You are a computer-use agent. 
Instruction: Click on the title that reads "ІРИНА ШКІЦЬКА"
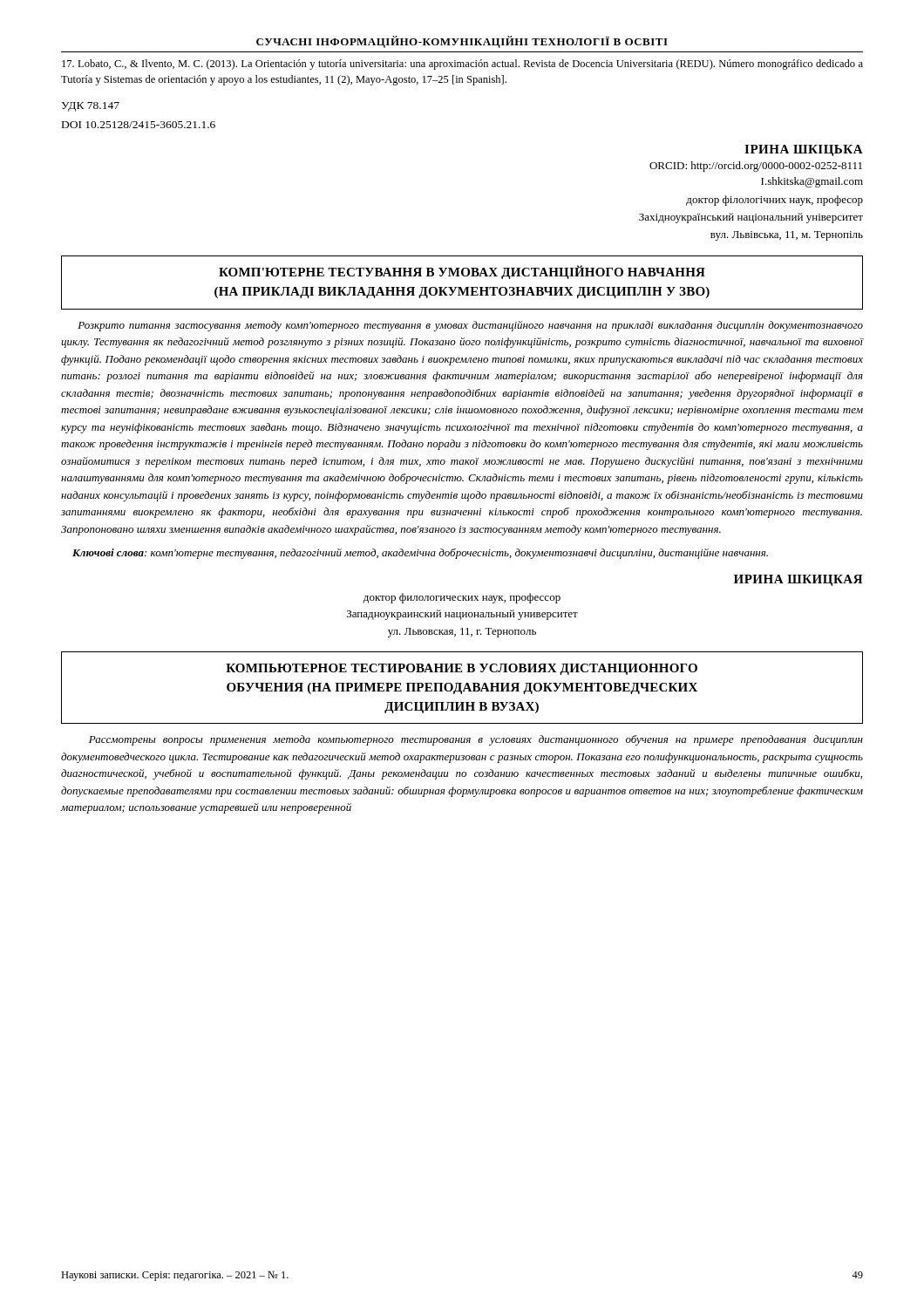click(x=804, y=150)
